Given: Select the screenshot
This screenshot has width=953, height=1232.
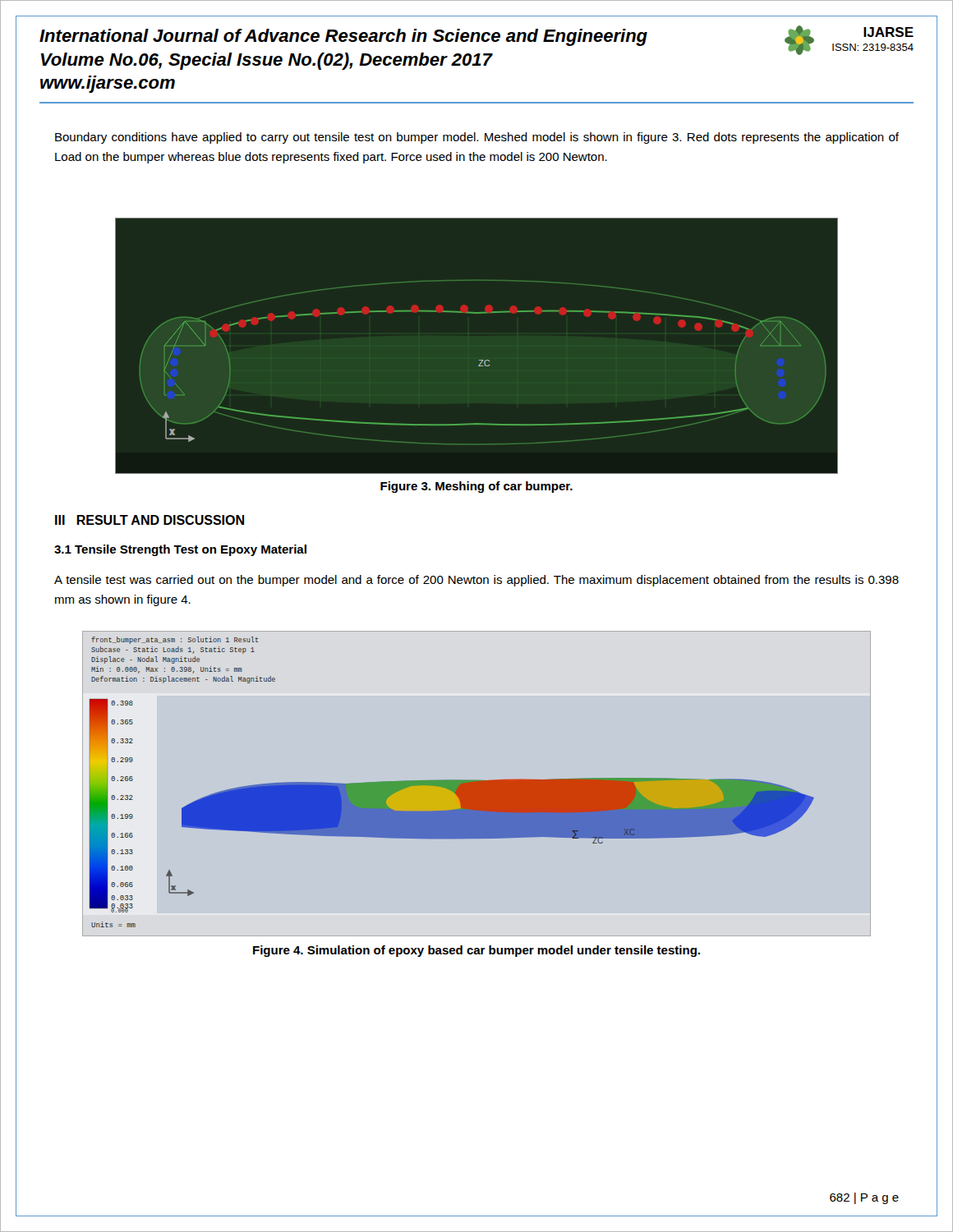Looking at the screenshot, I should tap(476, 784).
